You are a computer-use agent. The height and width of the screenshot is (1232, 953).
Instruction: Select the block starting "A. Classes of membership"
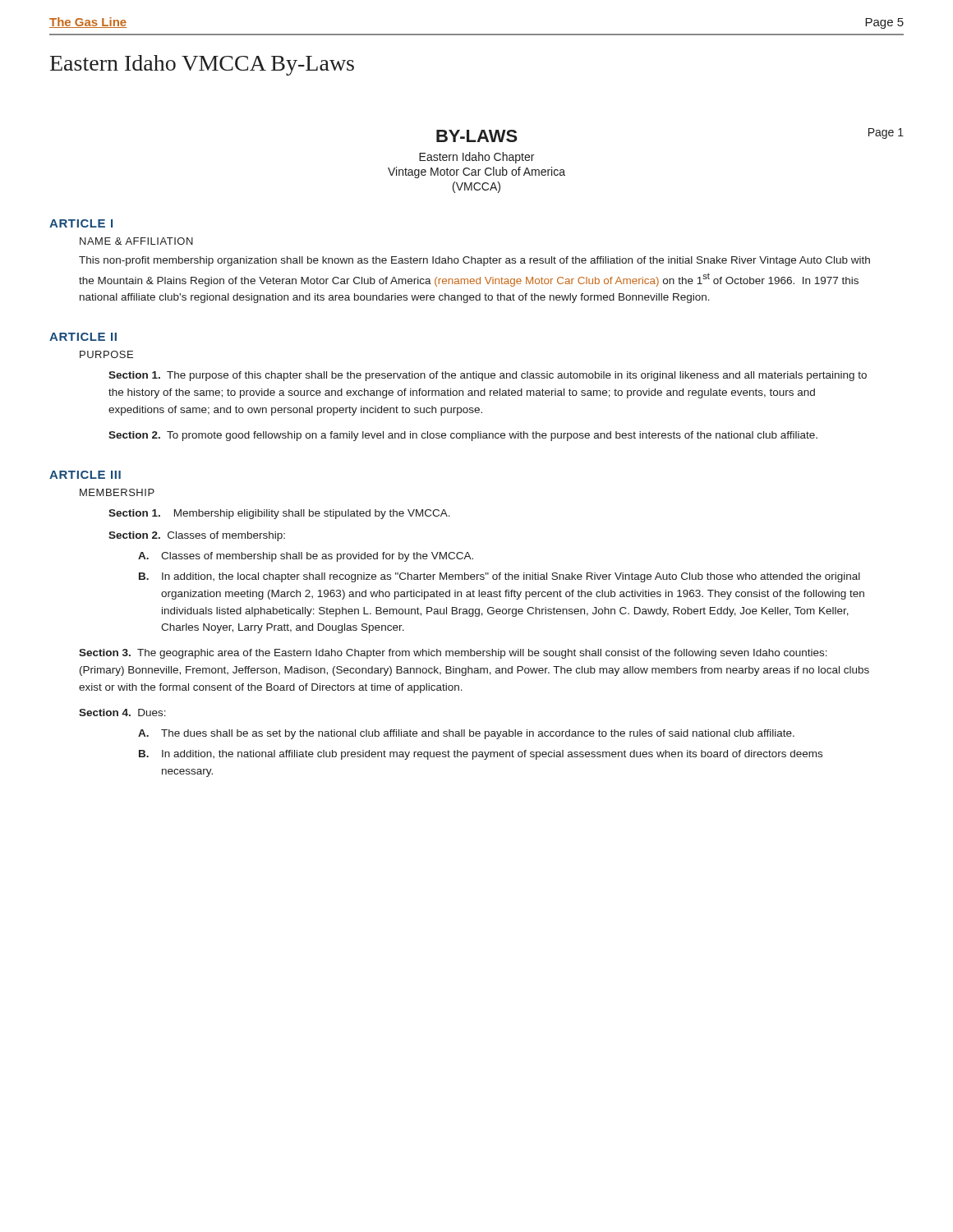click(306, 557)
